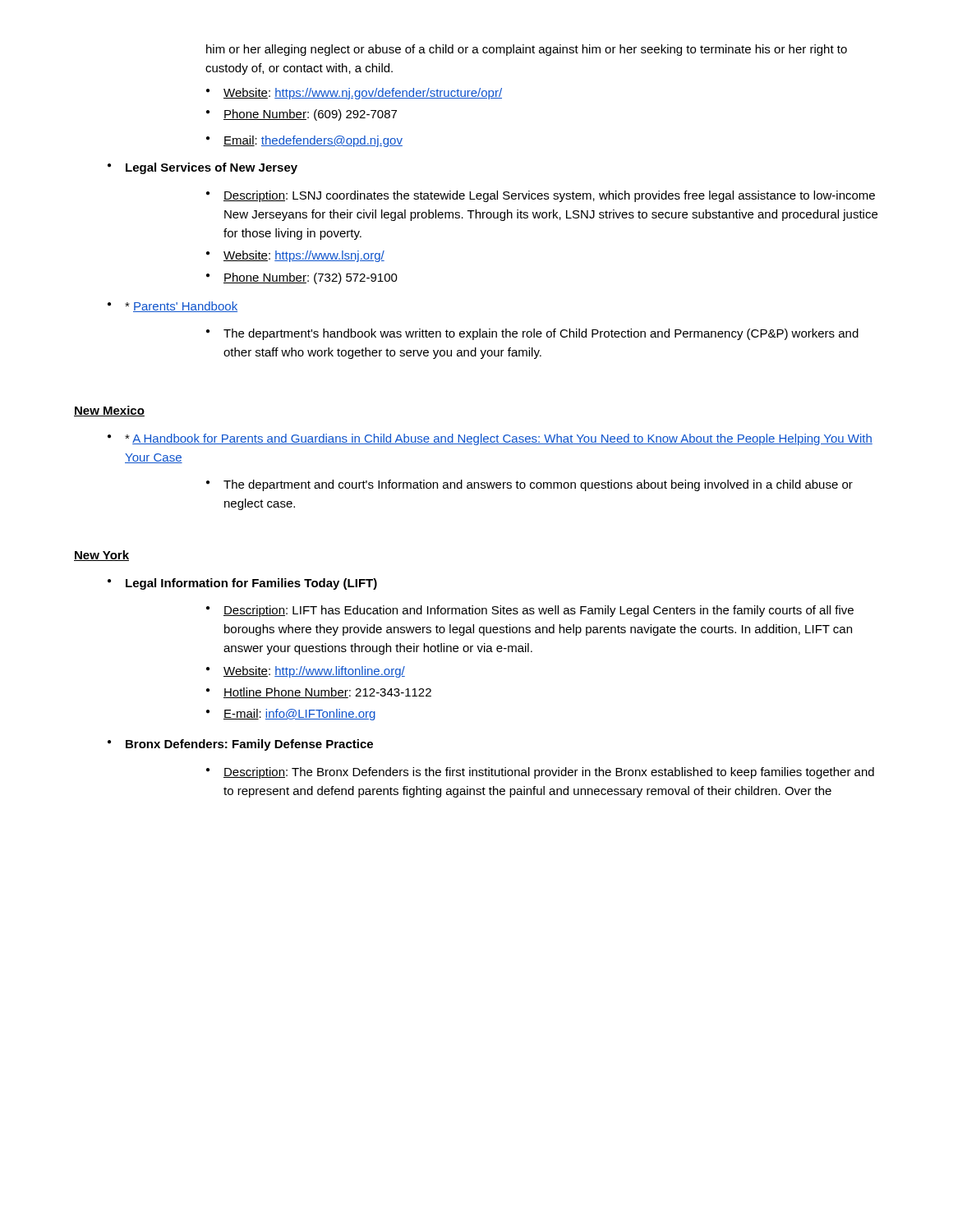Image resolution: width=953 pixels, height=1232 pixels.
Task: Find the passage starting "E-mail: info@LIFTonline.org"
Action: point(291,715)
